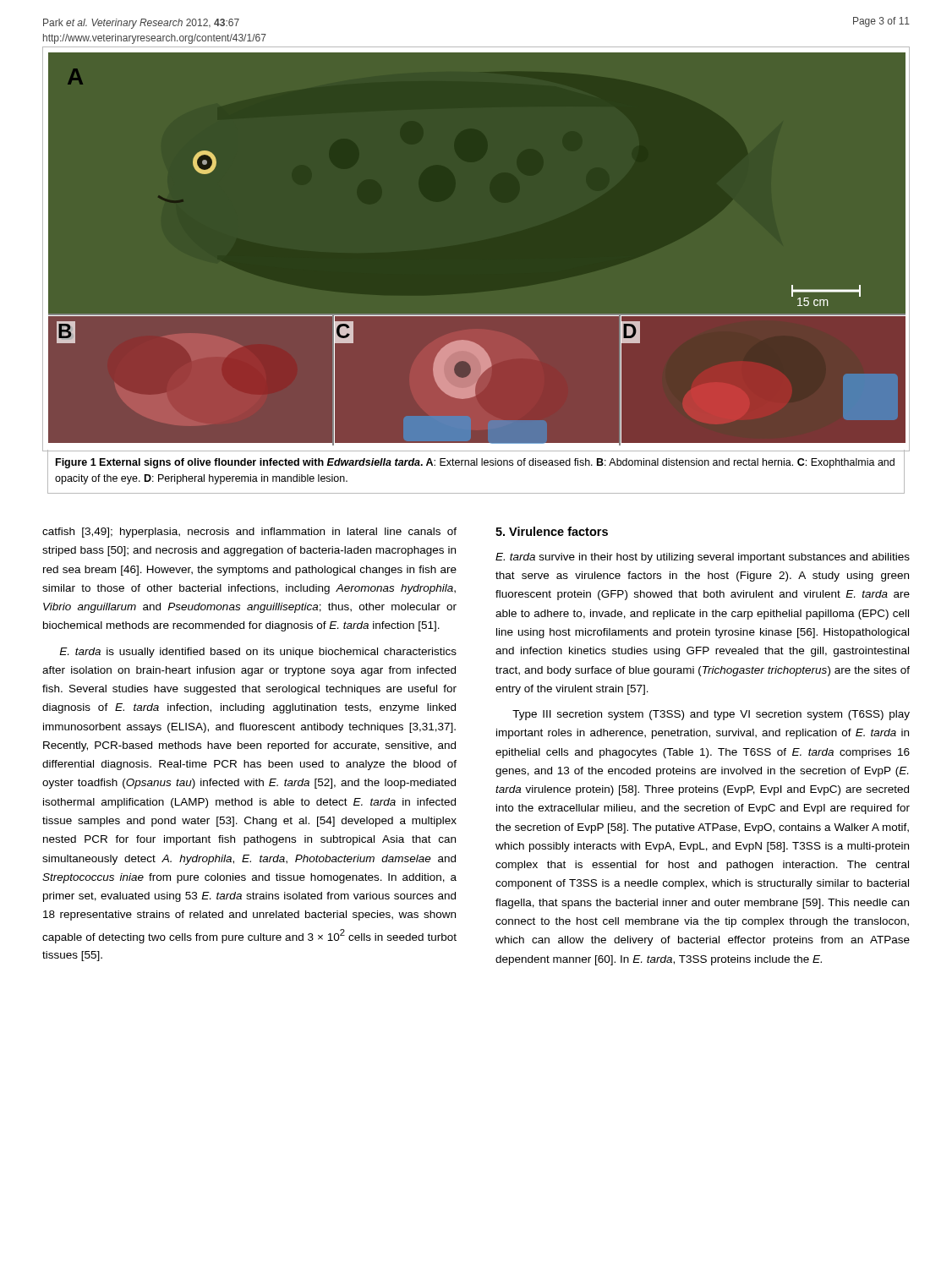Find the block on this page that starts "catfish [3,49]; hyperplasia, necrosis and inflammation in lateral"
The width and height of the screenshot is (952, 1268).
(249, 744)
